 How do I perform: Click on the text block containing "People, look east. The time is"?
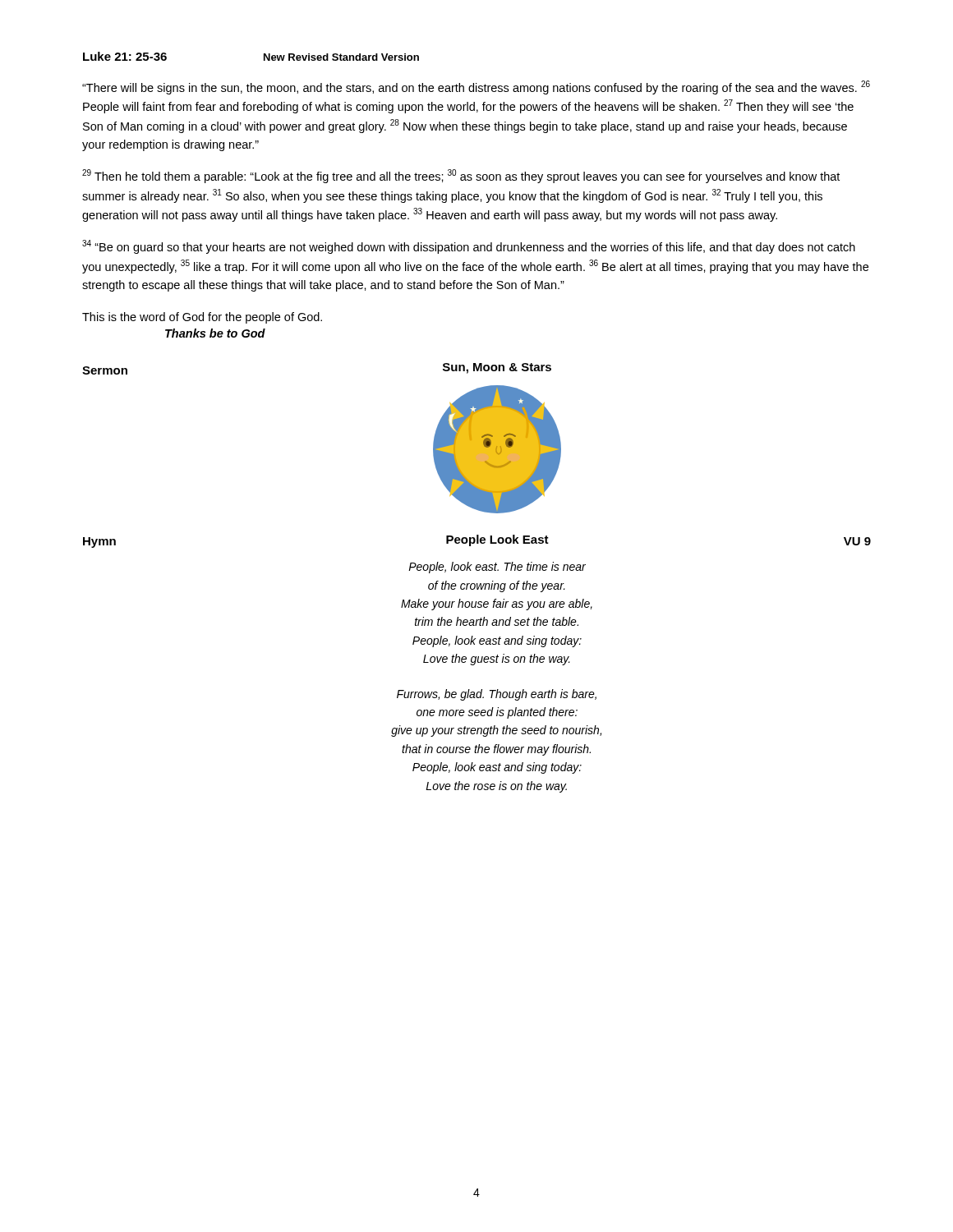497,613
